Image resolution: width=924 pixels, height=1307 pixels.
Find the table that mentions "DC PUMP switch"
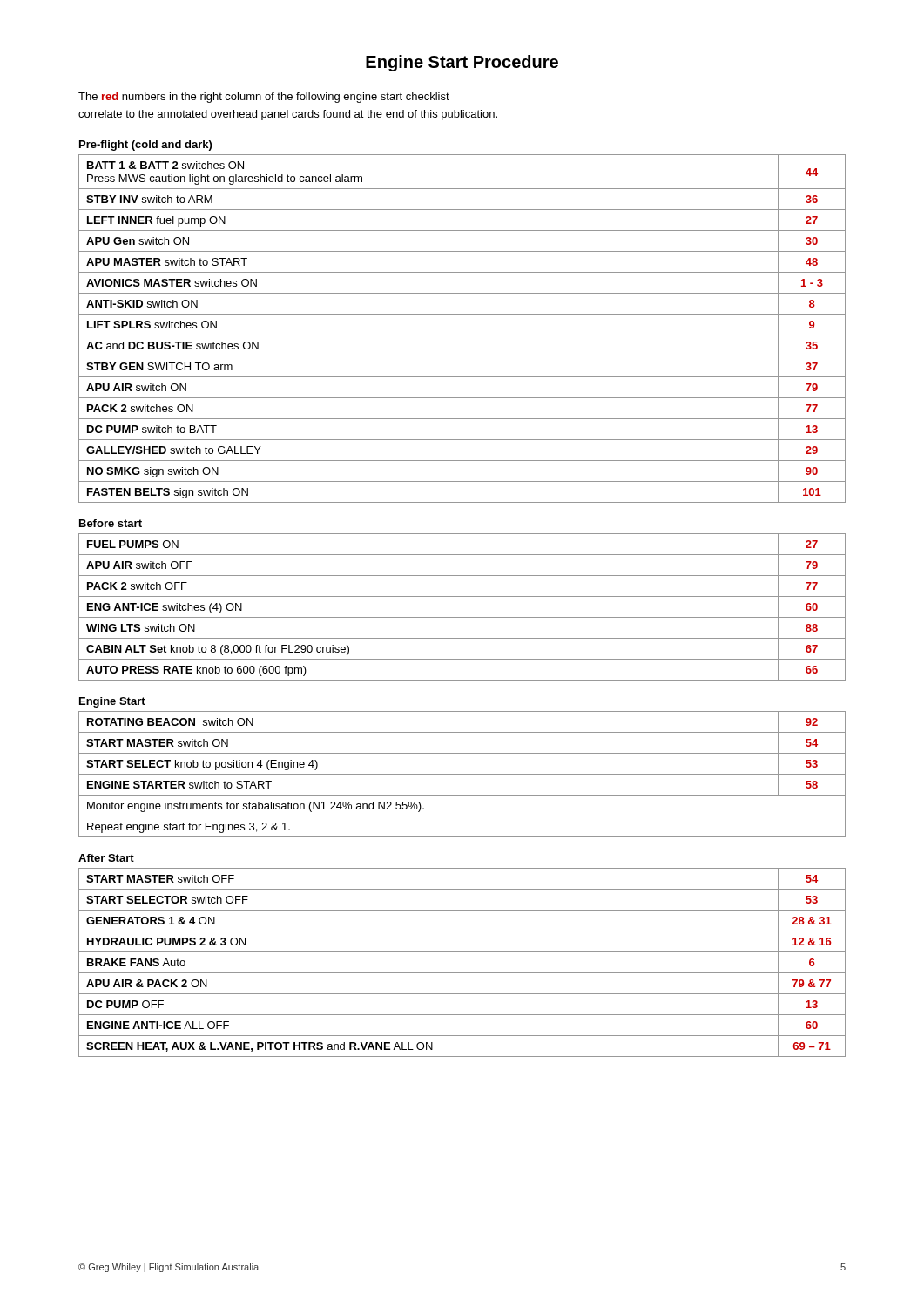462,329
